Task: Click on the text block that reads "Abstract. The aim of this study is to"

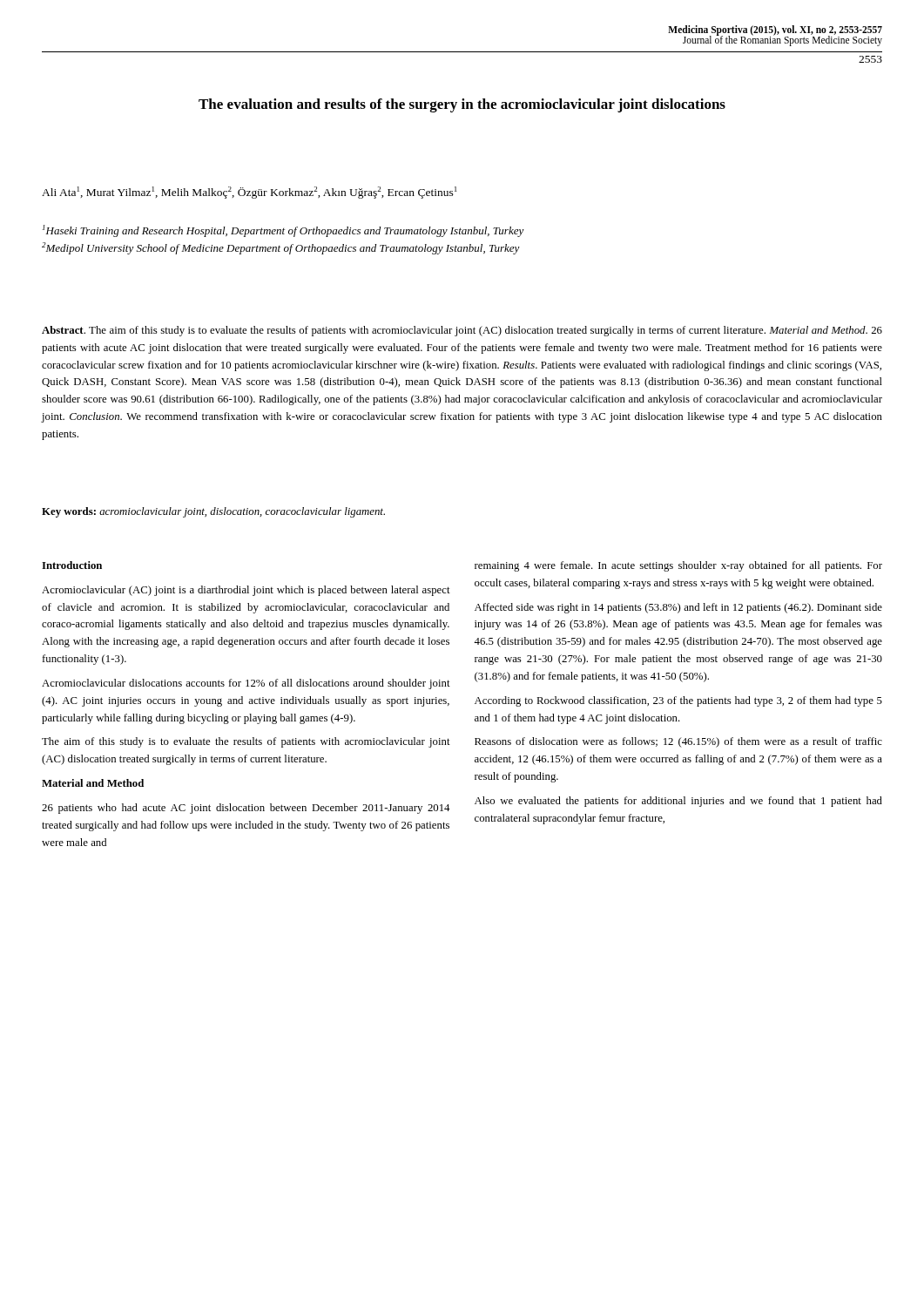Action: [462, 382]
